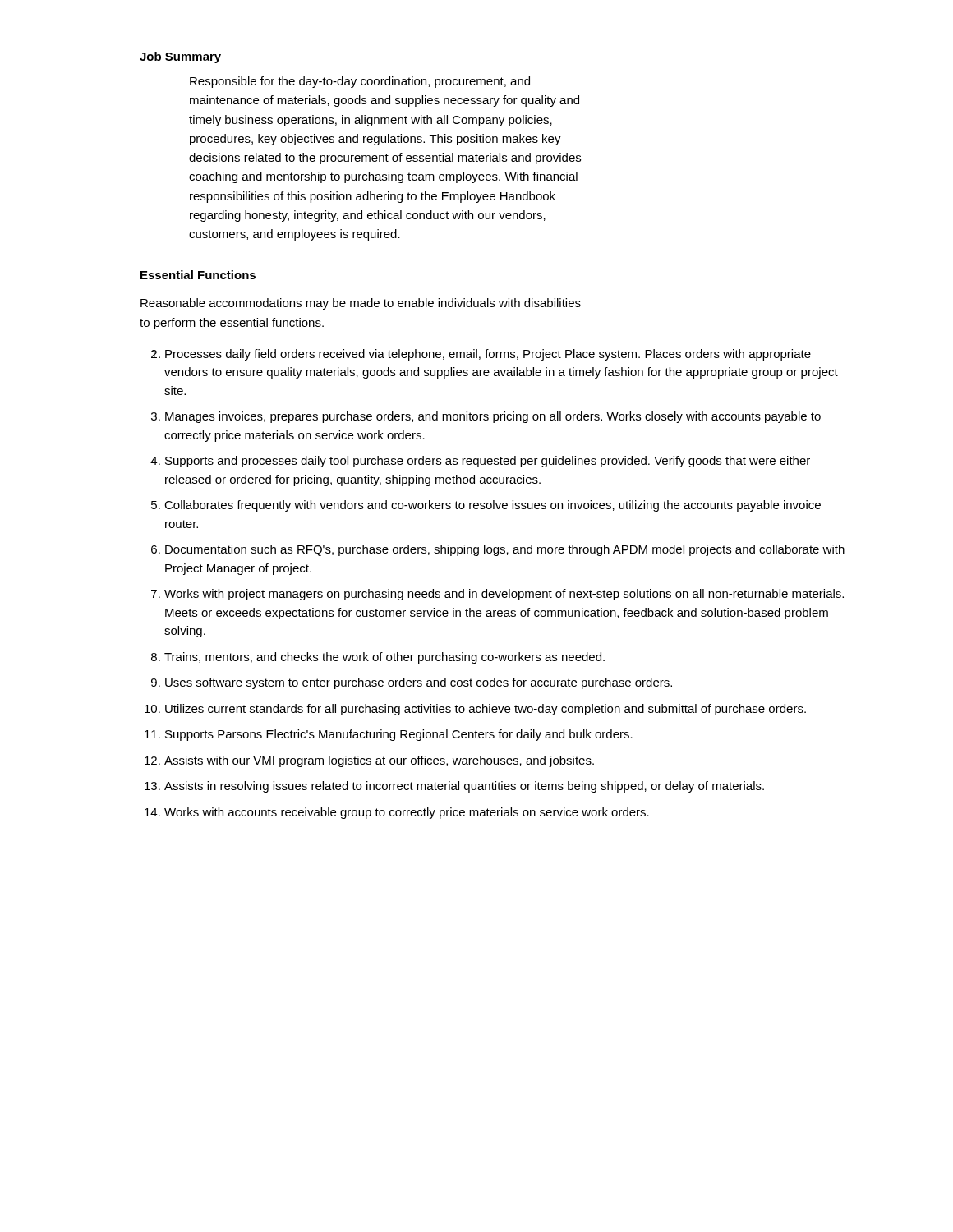Viewport: 953px width, 1232px height.
Task: Locate the text block containing "Responsible for the day-to-day coordination, procurement,"
Action: point(385,157)
